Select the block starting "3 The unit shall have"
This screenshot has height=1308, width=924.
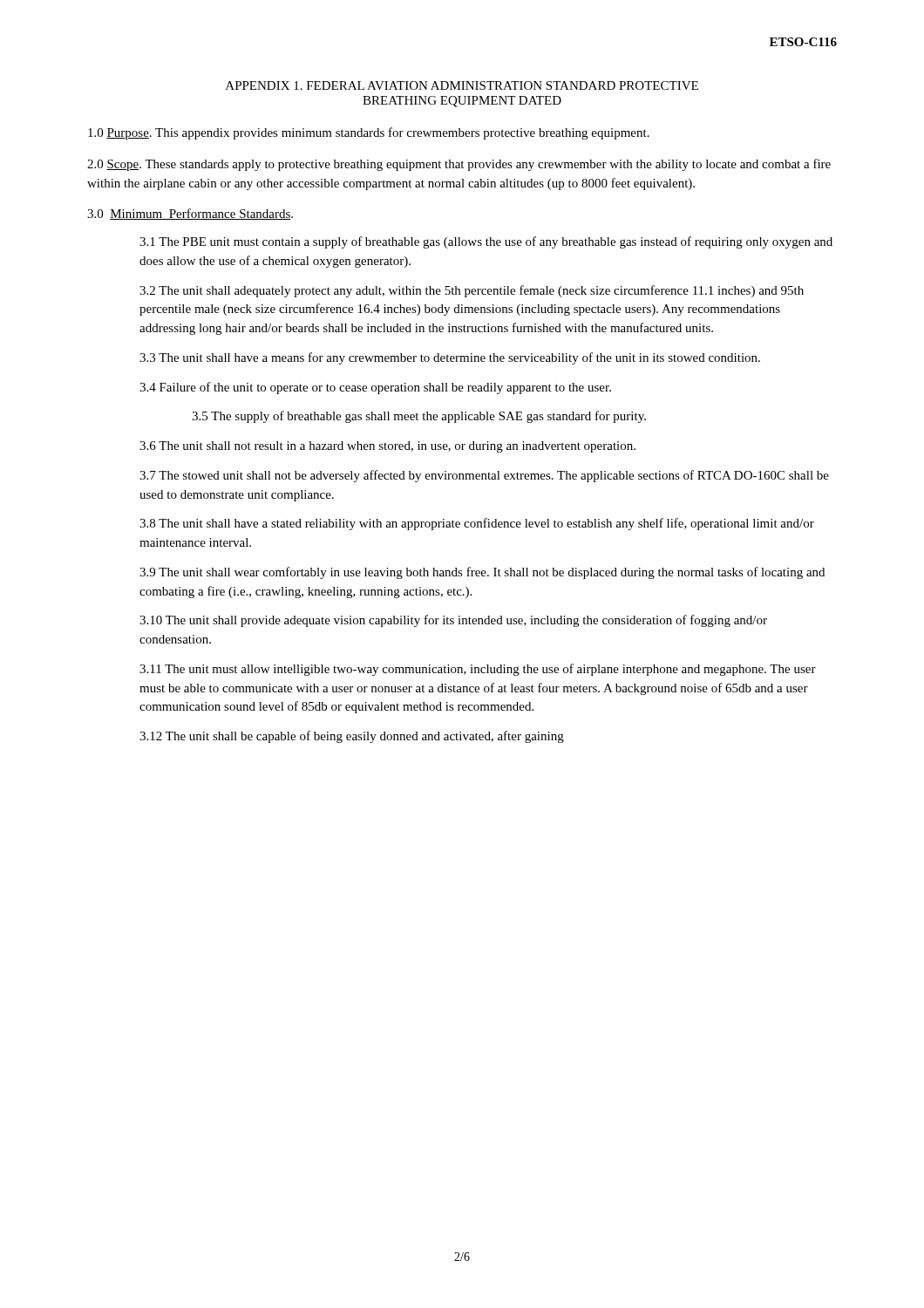click(x=462, y=358)
